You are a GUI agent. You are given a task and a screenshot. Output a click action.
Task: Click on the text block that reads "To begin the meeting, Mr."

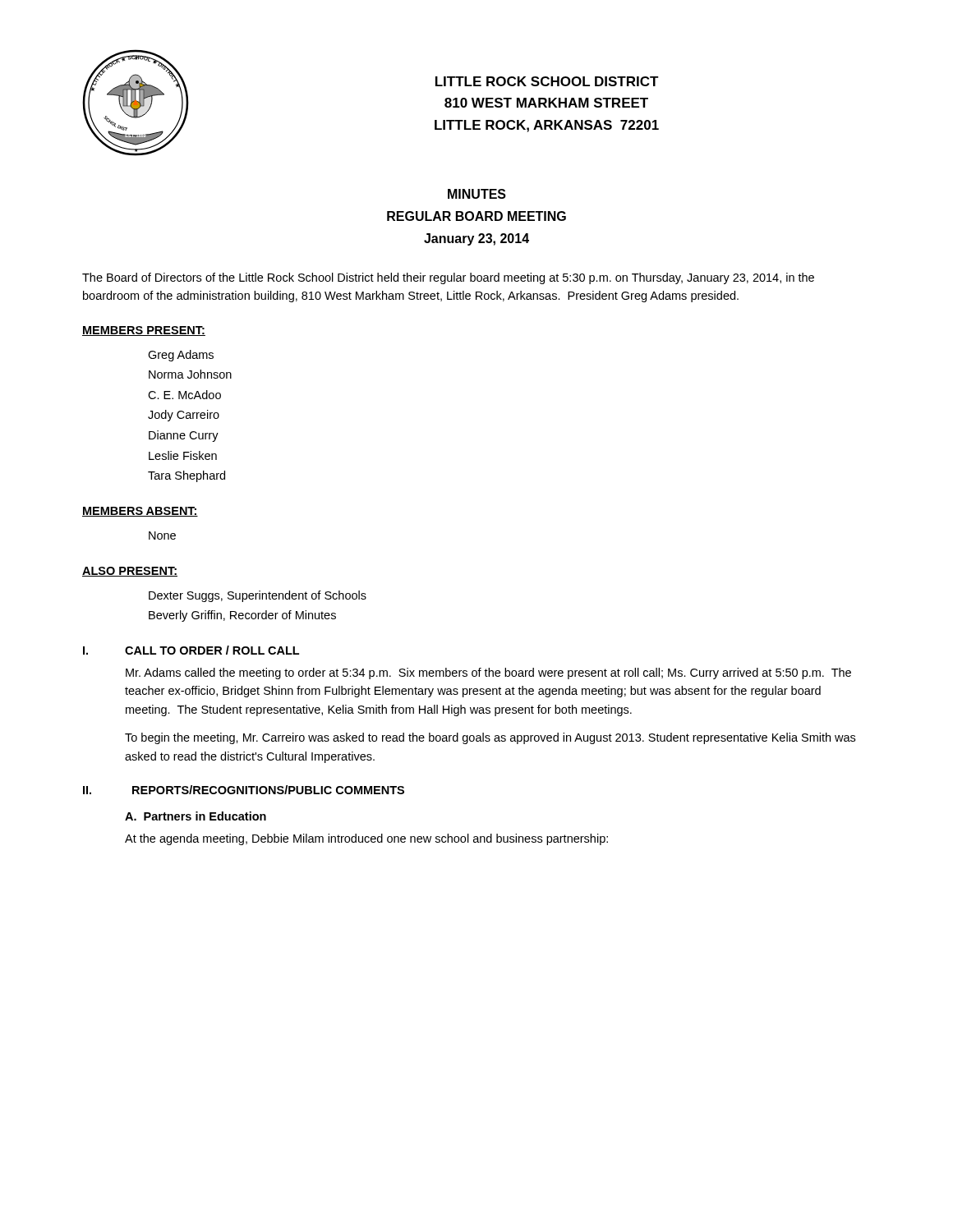[490, 747]
